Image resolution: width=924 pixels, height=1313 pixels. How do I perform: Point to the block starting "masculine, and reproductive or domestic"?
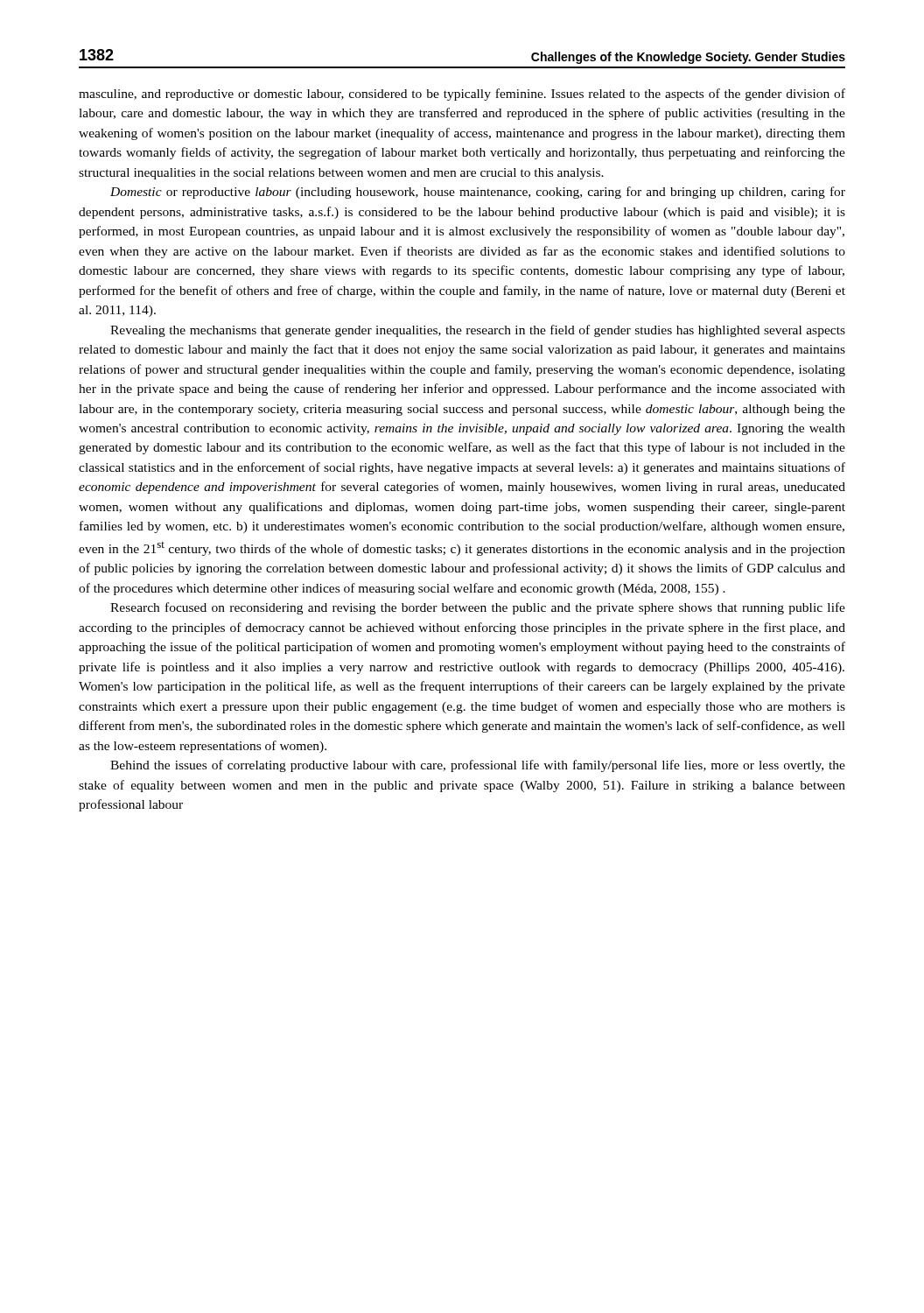click(462, 133)
